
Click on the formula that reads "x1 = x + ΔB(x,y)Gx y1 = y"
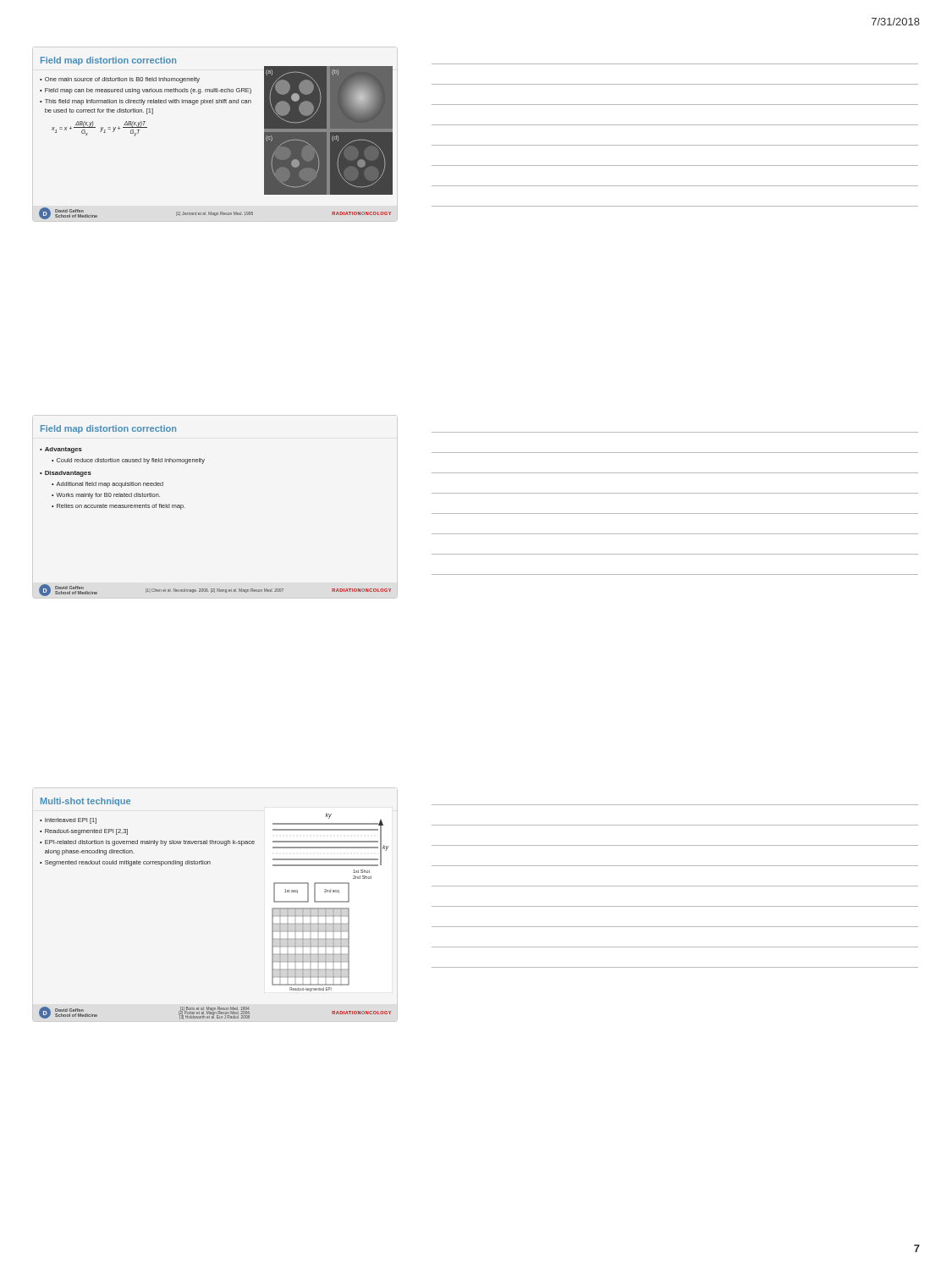[x=99, y=129]
